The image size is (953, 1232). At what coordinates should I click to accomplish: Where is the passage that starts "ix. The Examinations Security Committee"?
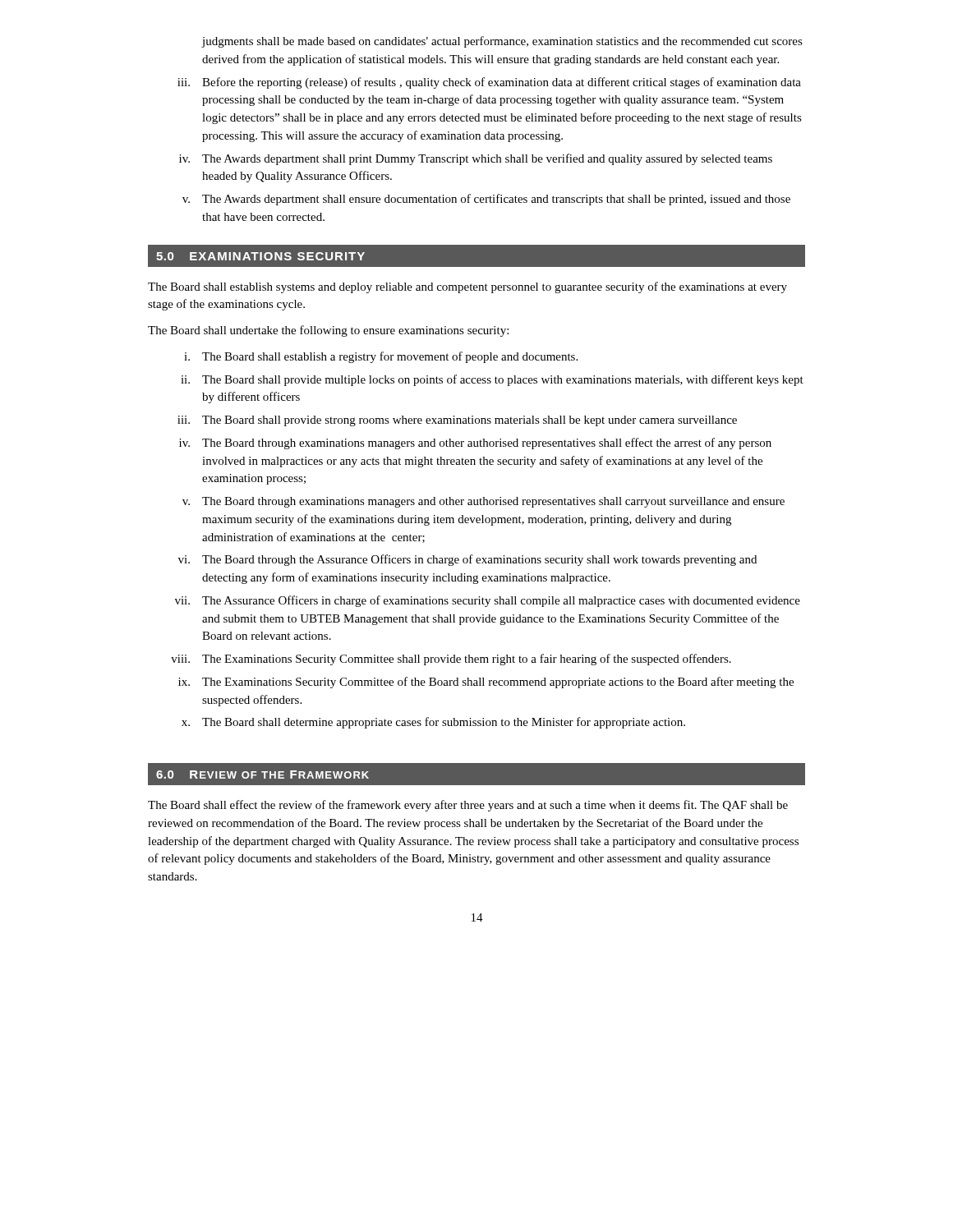coord(476,691)
